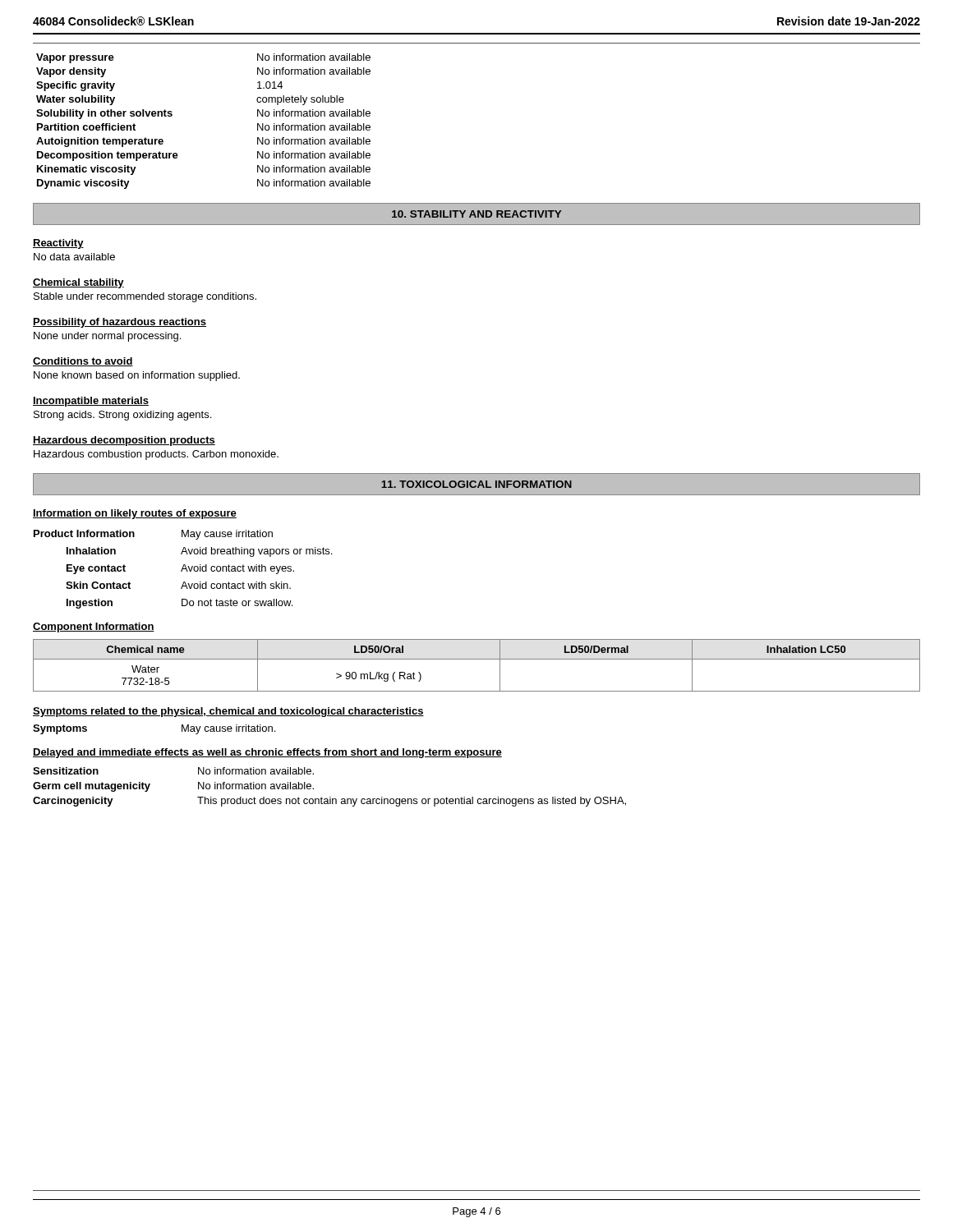Locate the passage starting "Symptoms related to the physical, chemical and"
953x1232 pixels.
point(228,711)
